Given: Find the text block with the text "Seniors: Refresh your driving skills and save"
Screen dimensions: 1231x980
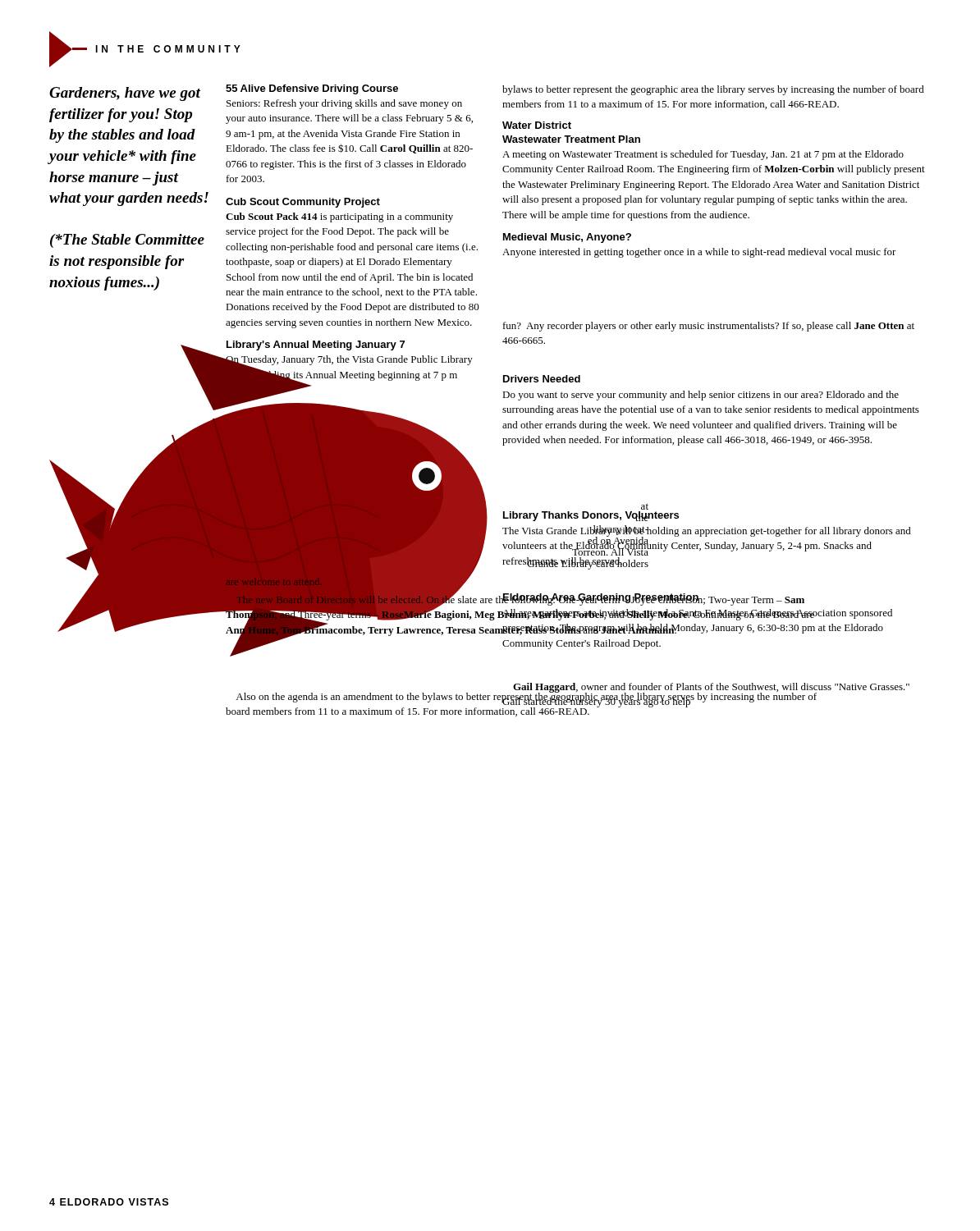Looking at the screenshot, I should [350, 141].
